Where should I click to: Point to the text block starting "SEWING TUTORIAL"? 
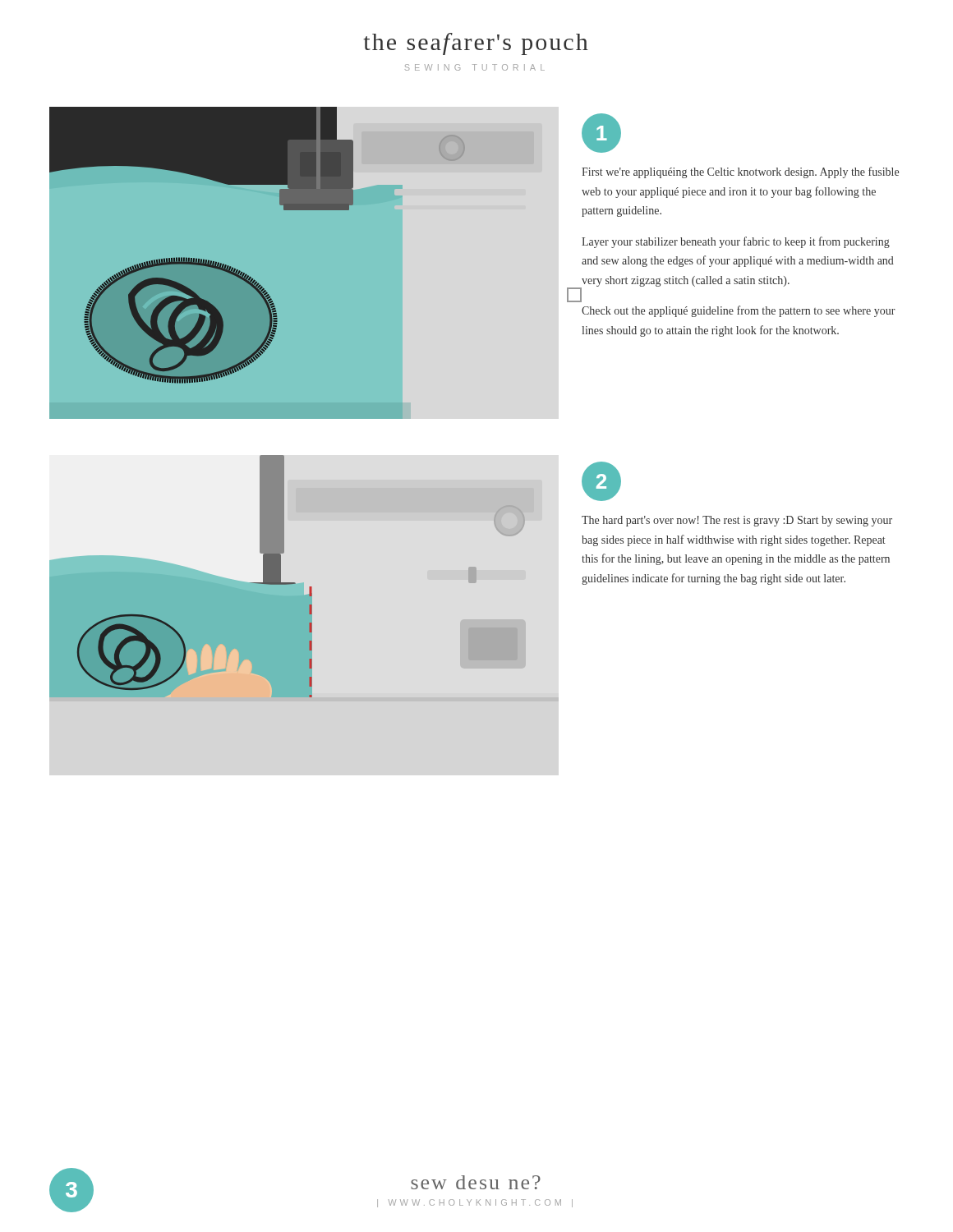476,67
